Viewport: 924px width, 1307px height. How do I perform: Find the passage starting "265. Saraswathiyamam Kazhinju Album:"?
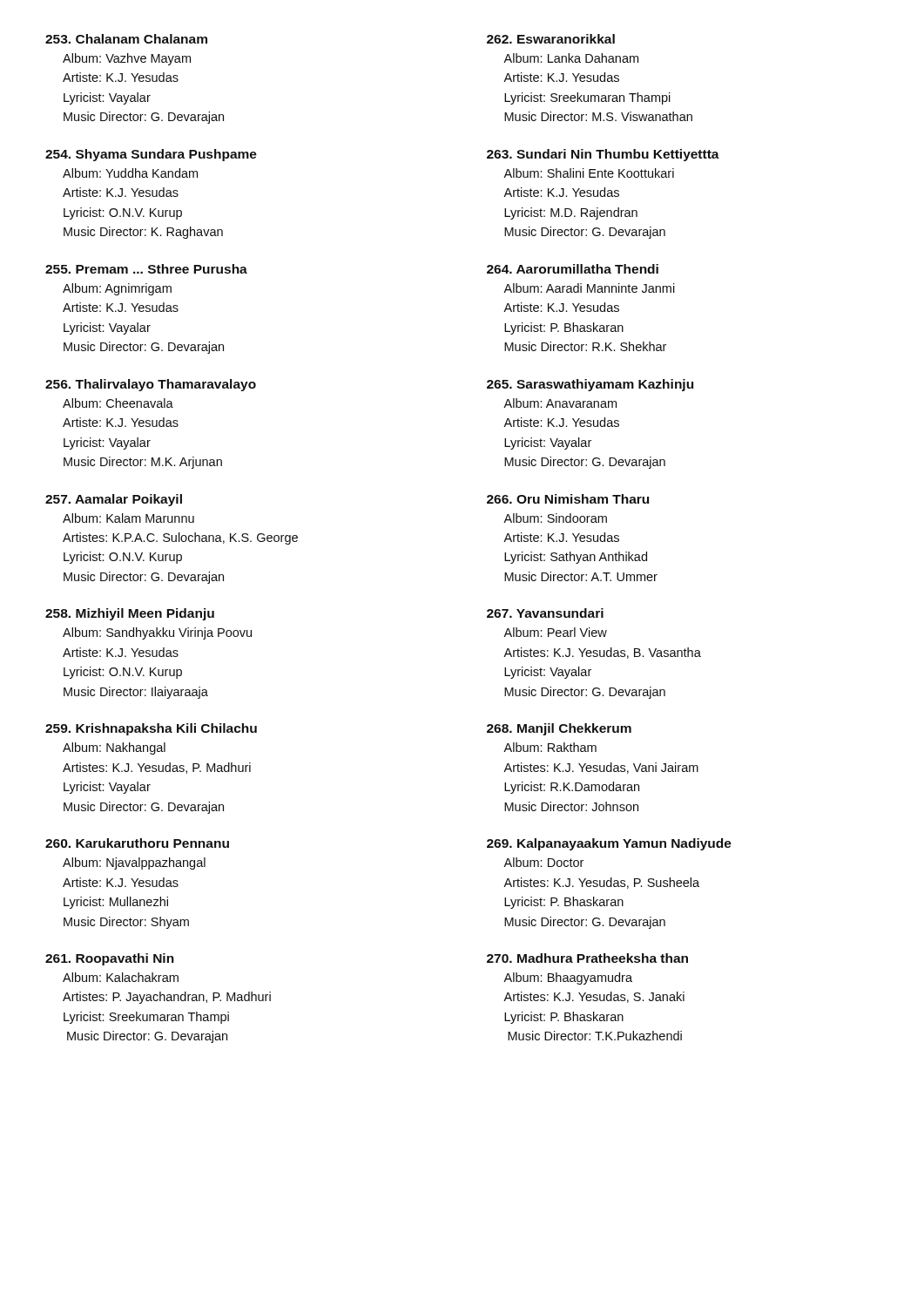590,385
